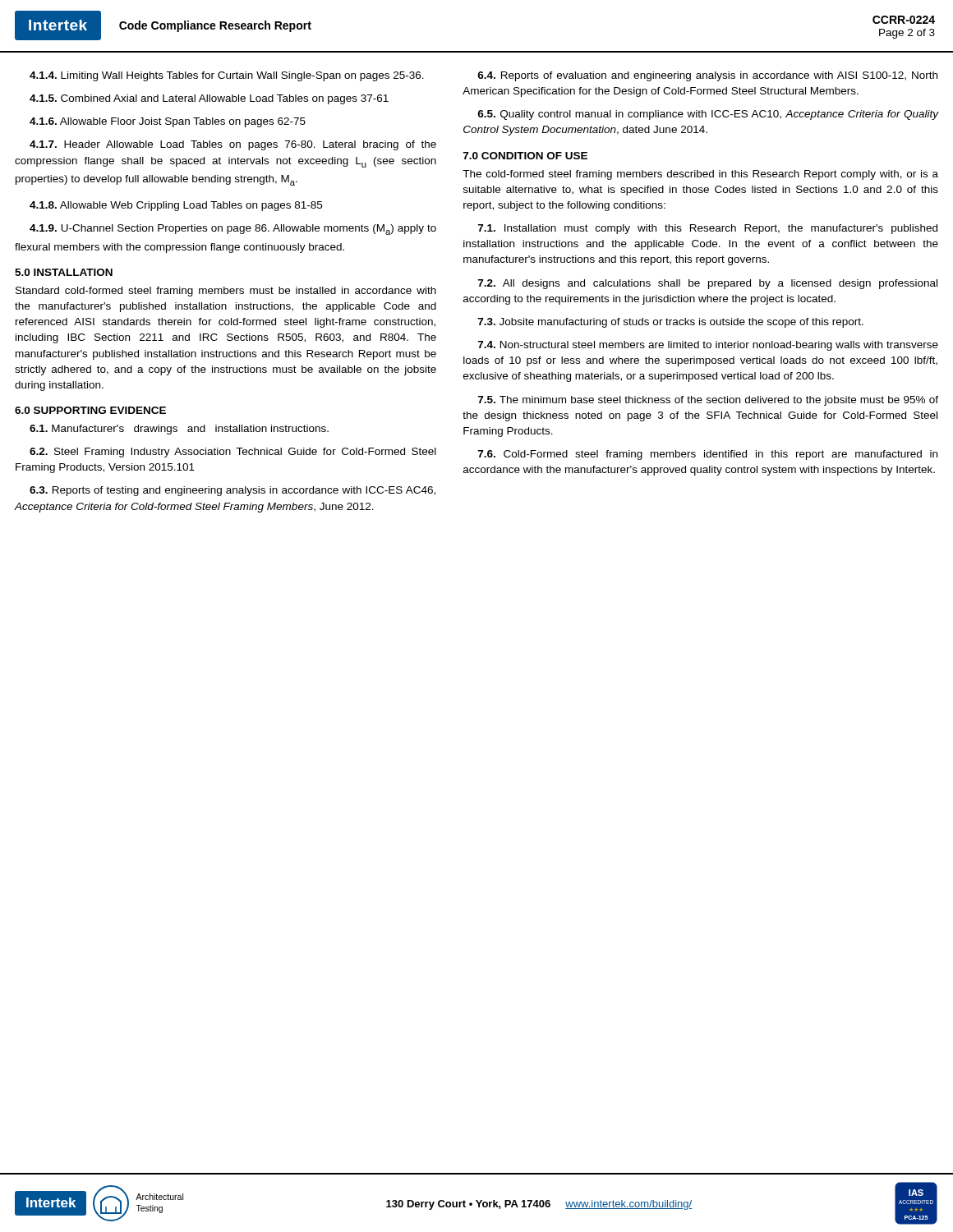This screenshot has width=953, height=1232.
Task: Select the list item containing "6.3. Reports of testing"
Action: 226,498
